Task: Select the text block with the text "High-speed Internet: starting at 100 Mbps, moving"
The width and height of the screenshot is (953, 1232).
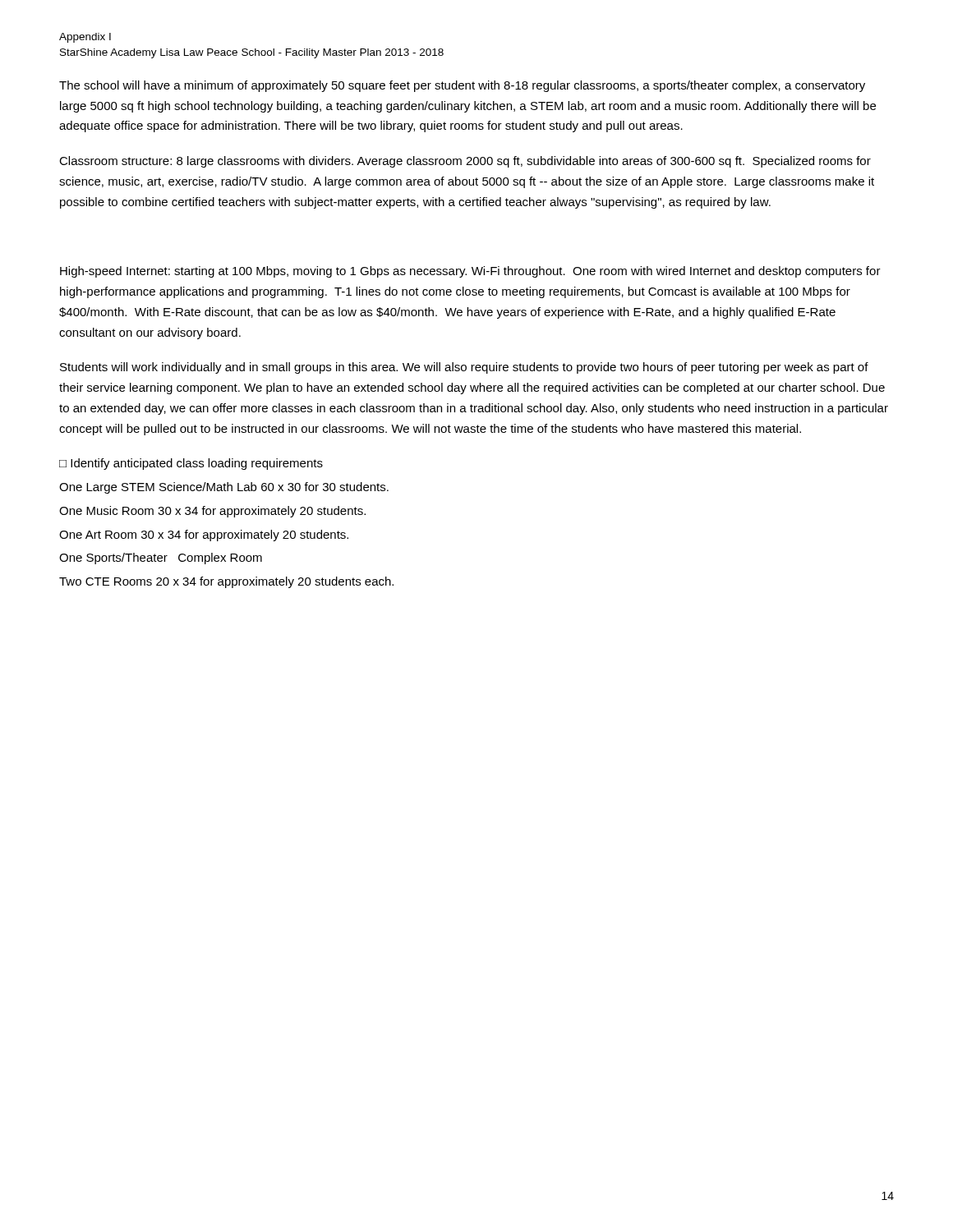Action: pos(470,301)
